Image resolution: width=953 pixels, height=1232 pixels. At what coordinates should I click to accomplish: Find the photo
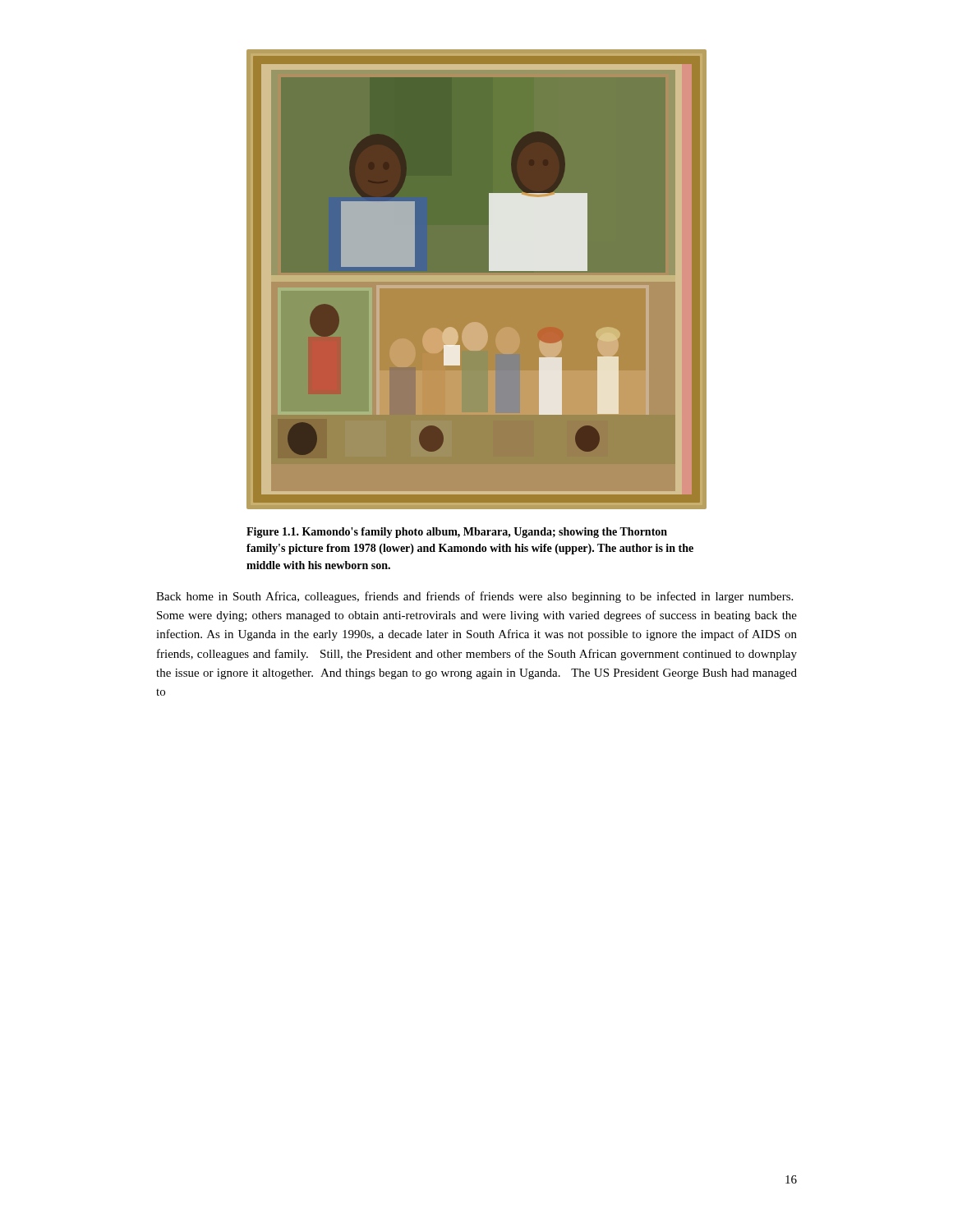coord(476,279)
